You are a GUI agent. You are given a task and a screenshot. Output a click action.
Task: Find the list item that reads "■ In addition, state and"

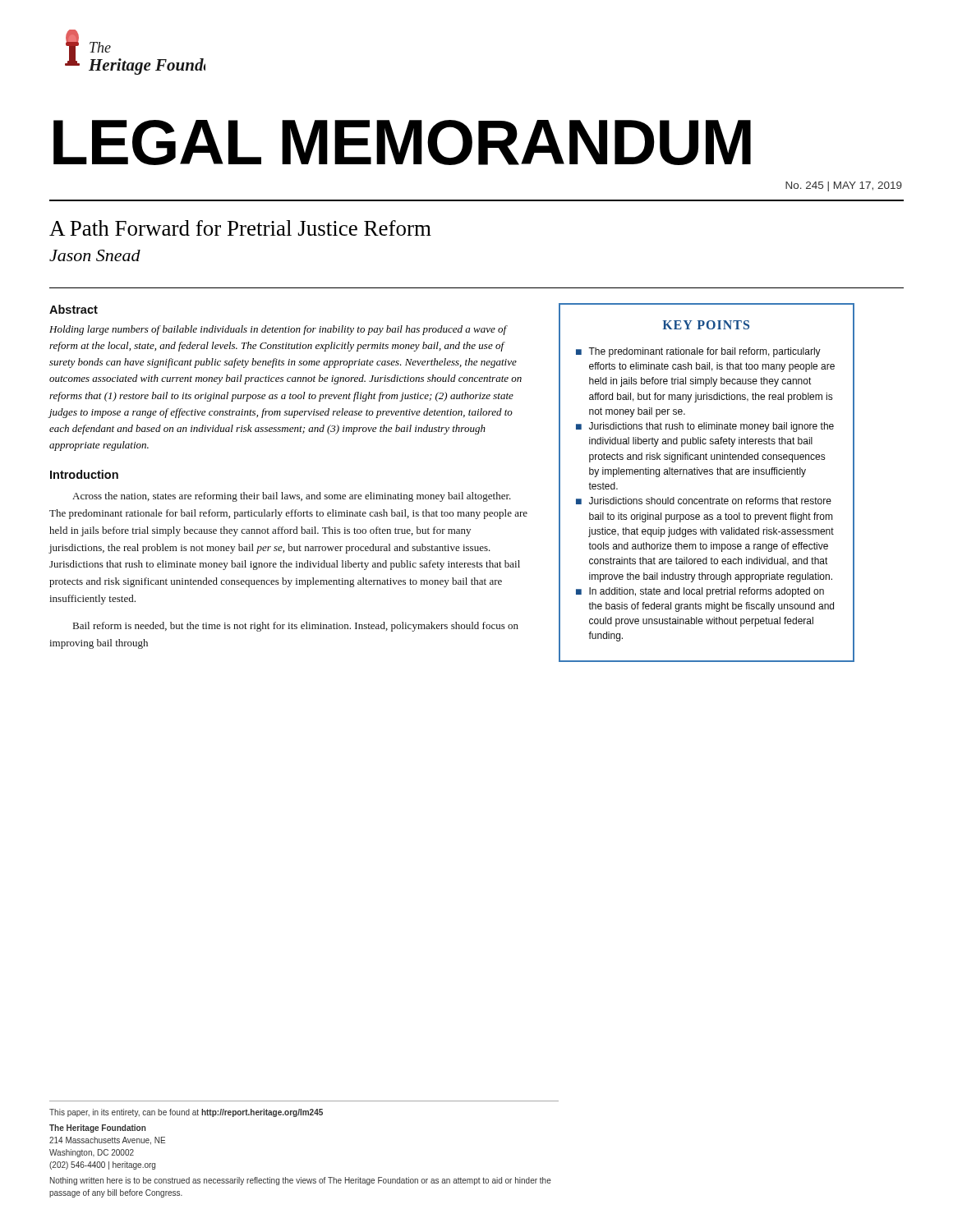click(707, 614)
